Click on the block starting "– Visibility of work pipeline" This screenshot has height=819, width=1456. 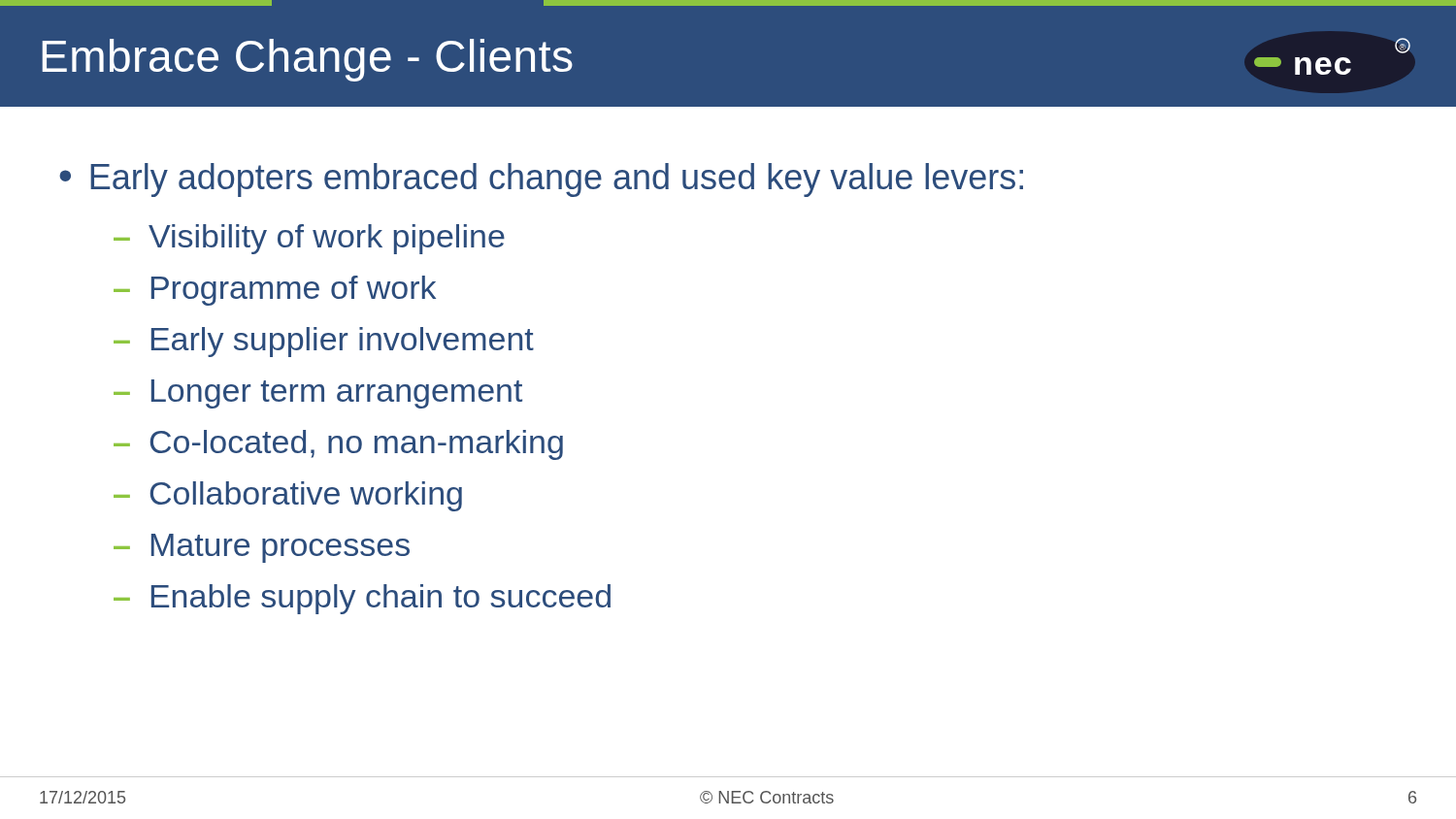pyautogui.click(x=309, y=236)
